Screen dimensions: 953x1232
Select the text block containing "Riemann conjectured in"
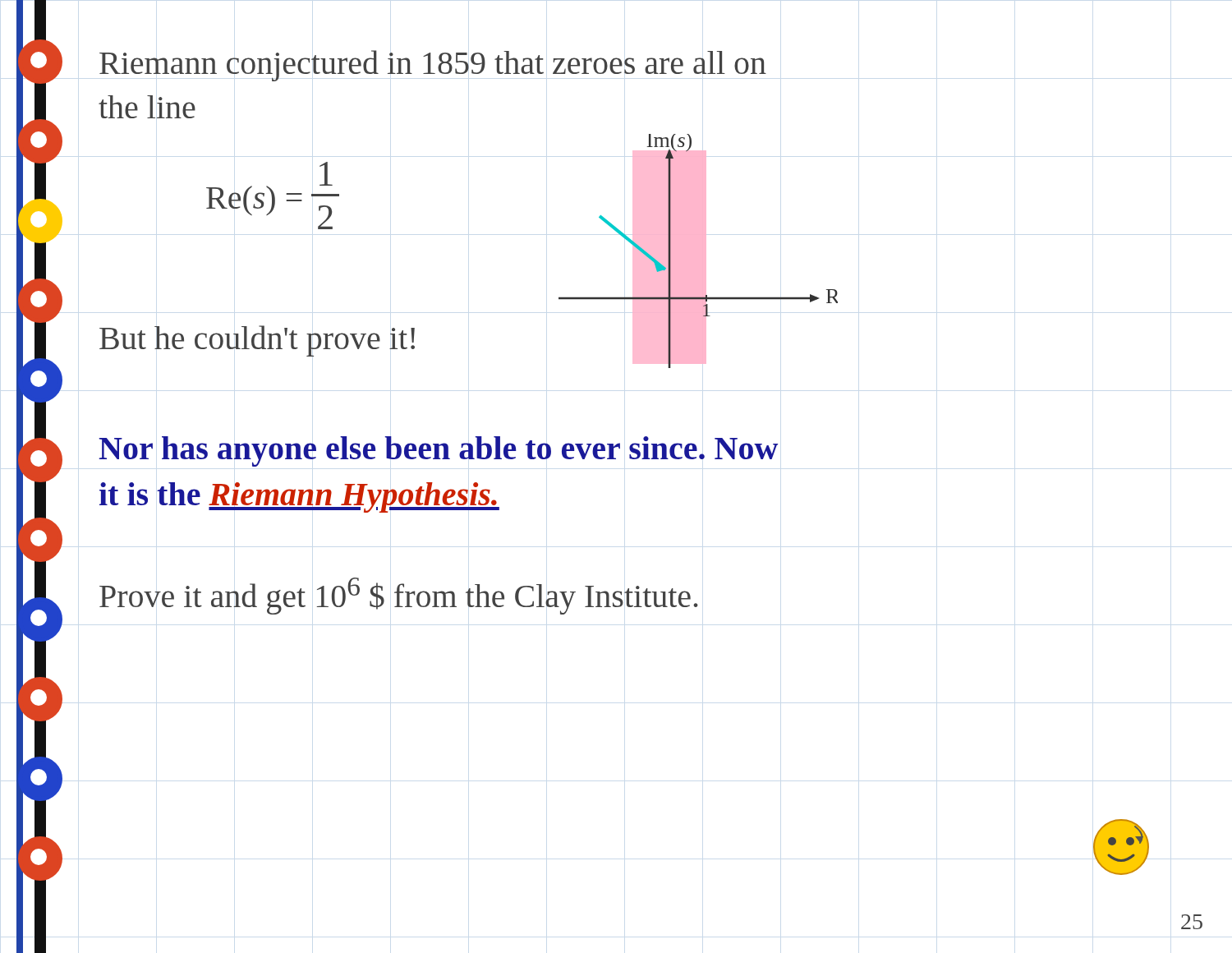[x=432, y=85]
